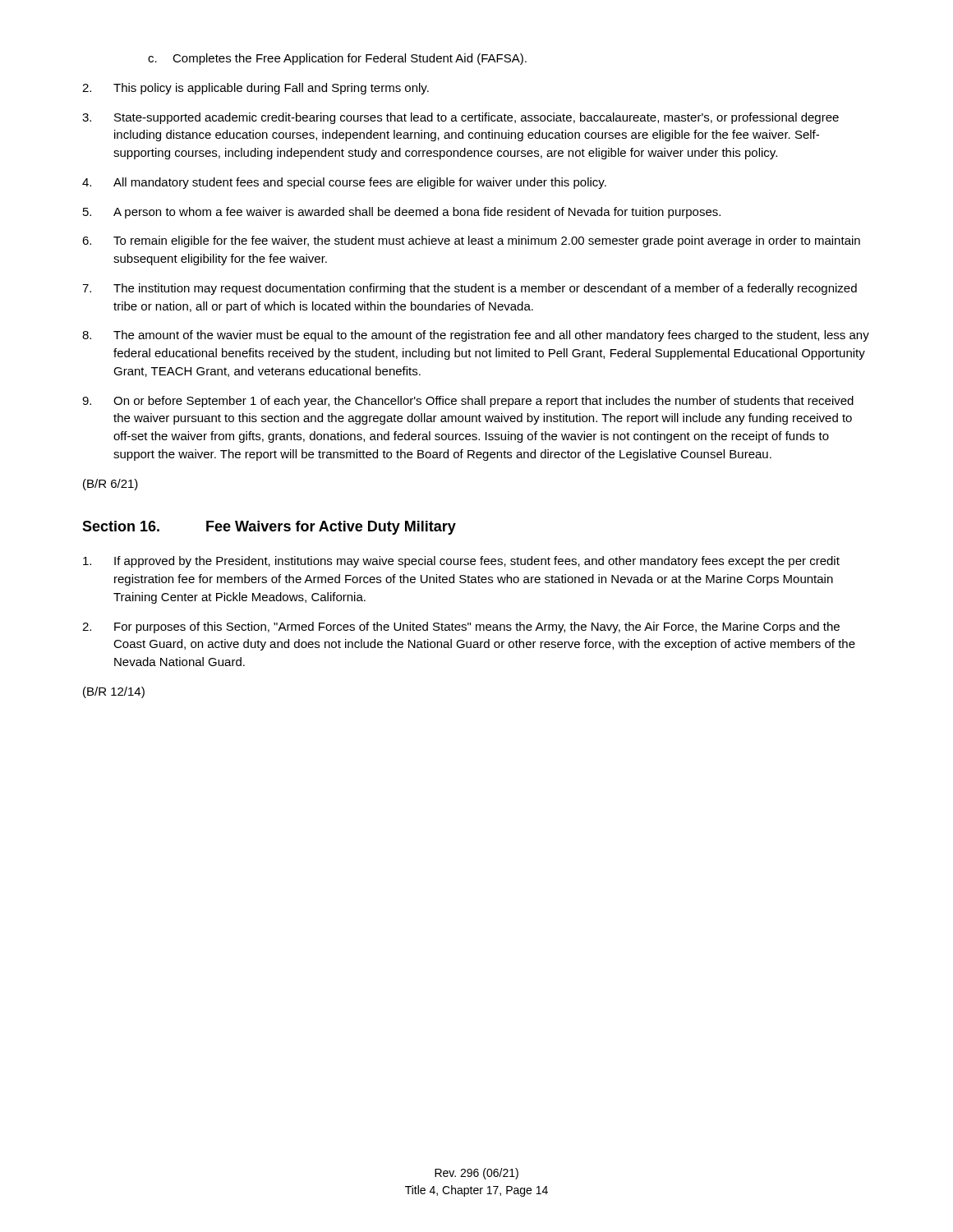Click on the block starting "2. This policy"
Image resolution: width=953 pixels, height=1232 pixels.
point(256,89)
